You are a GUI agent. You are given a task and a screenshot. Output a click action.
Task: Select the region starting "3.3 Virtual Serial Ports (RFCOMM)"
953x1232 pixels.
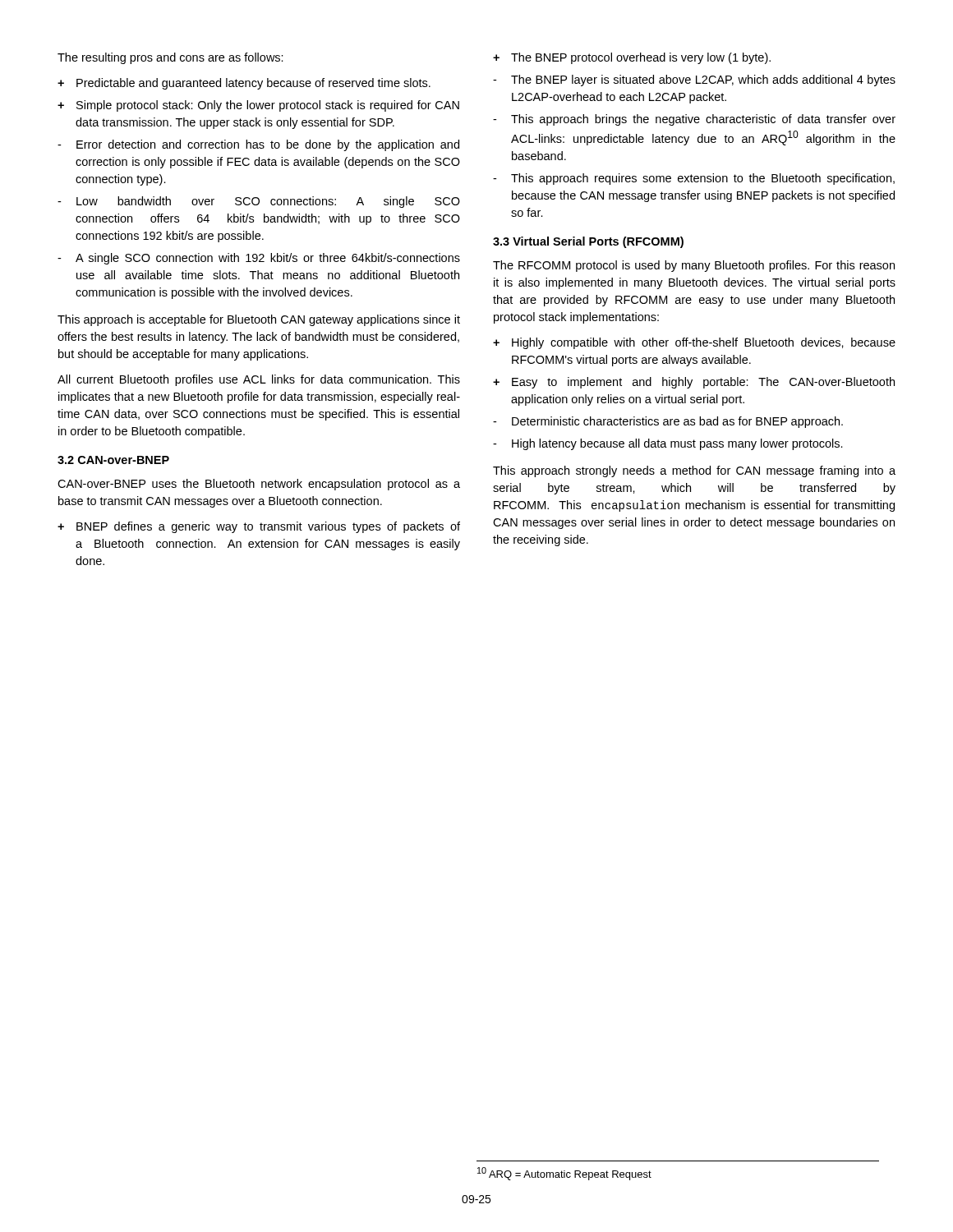(x=588, y=241)
